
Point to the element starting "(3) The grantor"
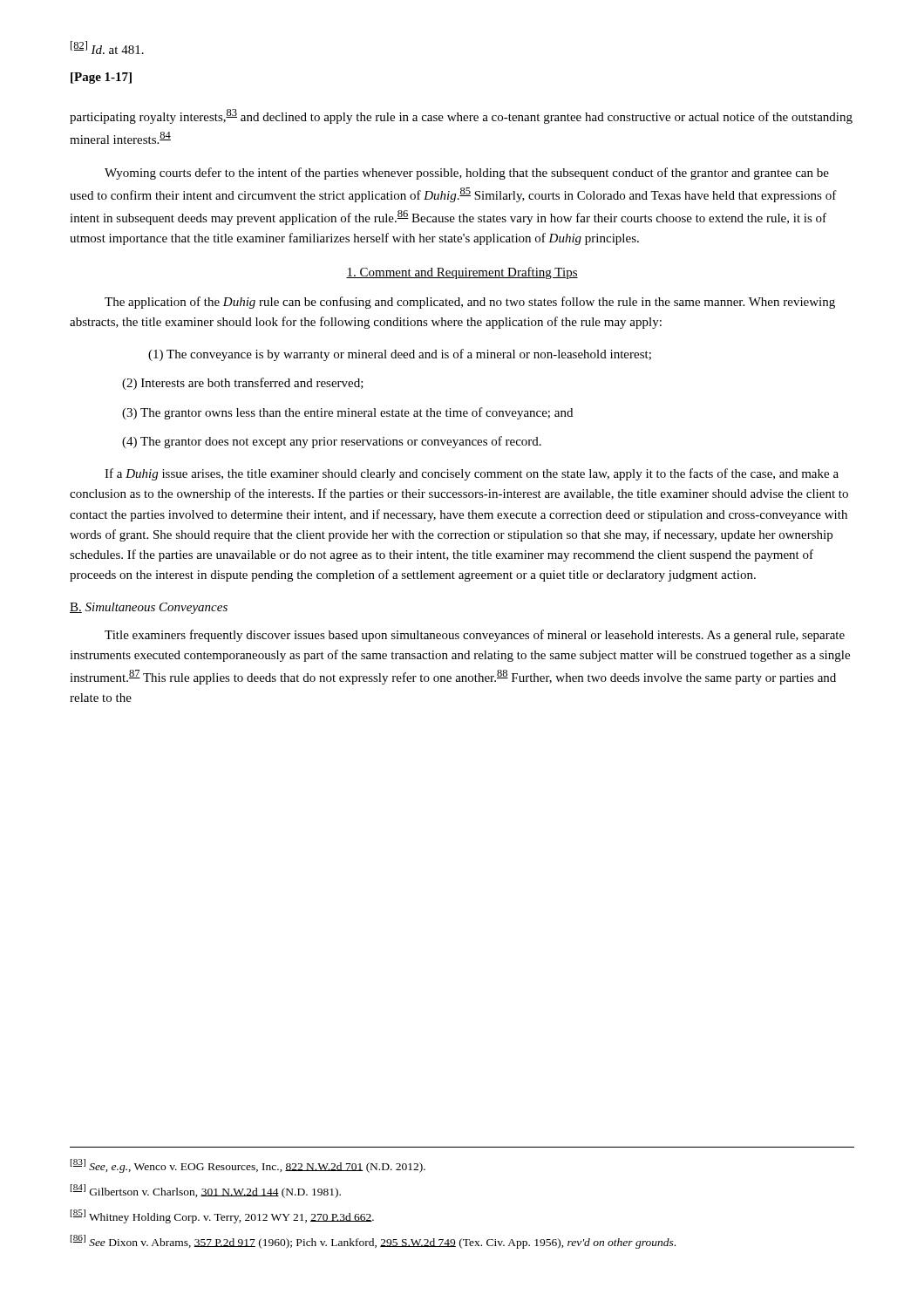click(348, 412)
